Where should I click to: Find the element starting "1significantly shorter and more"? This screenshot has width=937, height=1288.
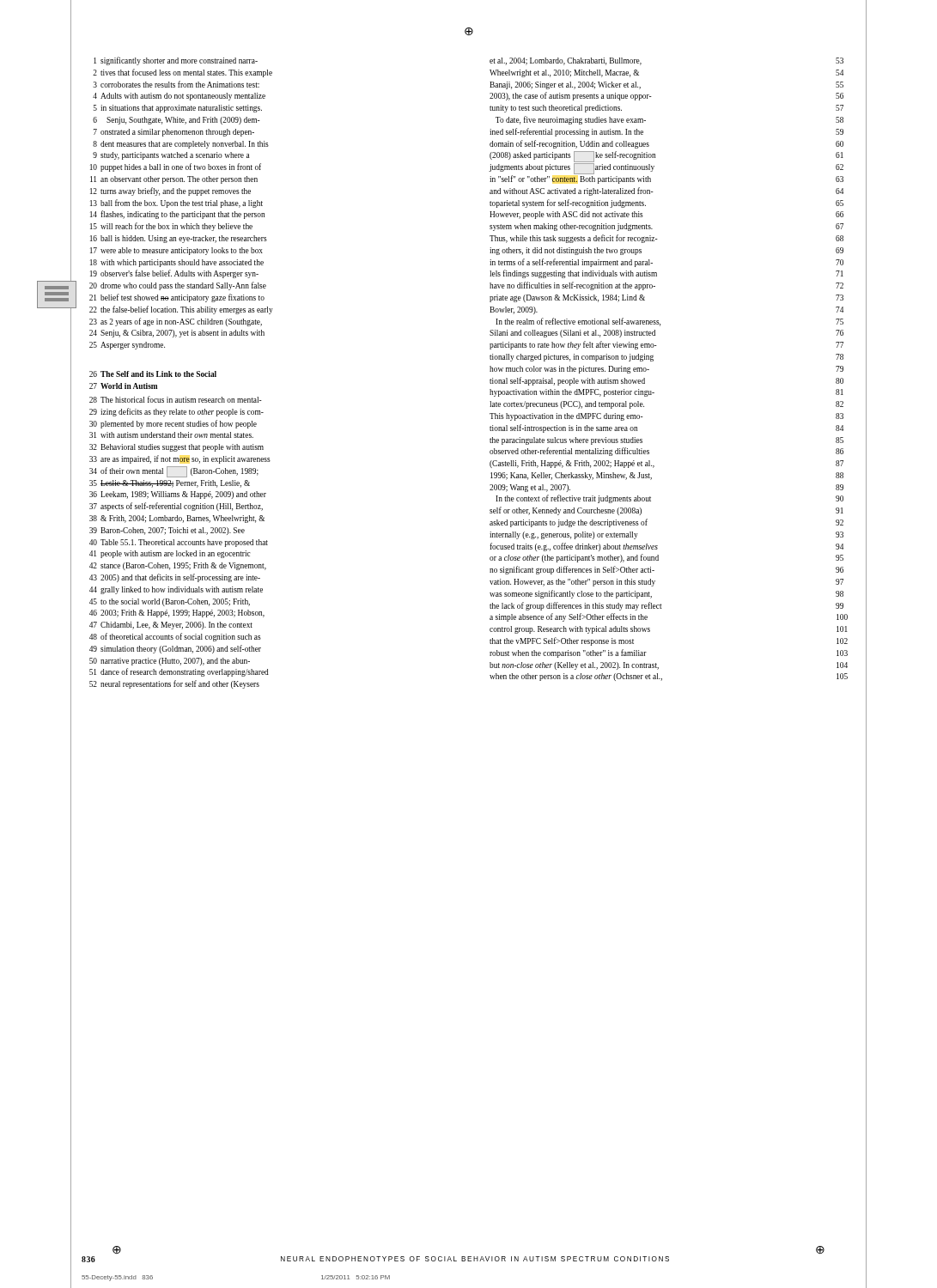click(x=264, y=204)
